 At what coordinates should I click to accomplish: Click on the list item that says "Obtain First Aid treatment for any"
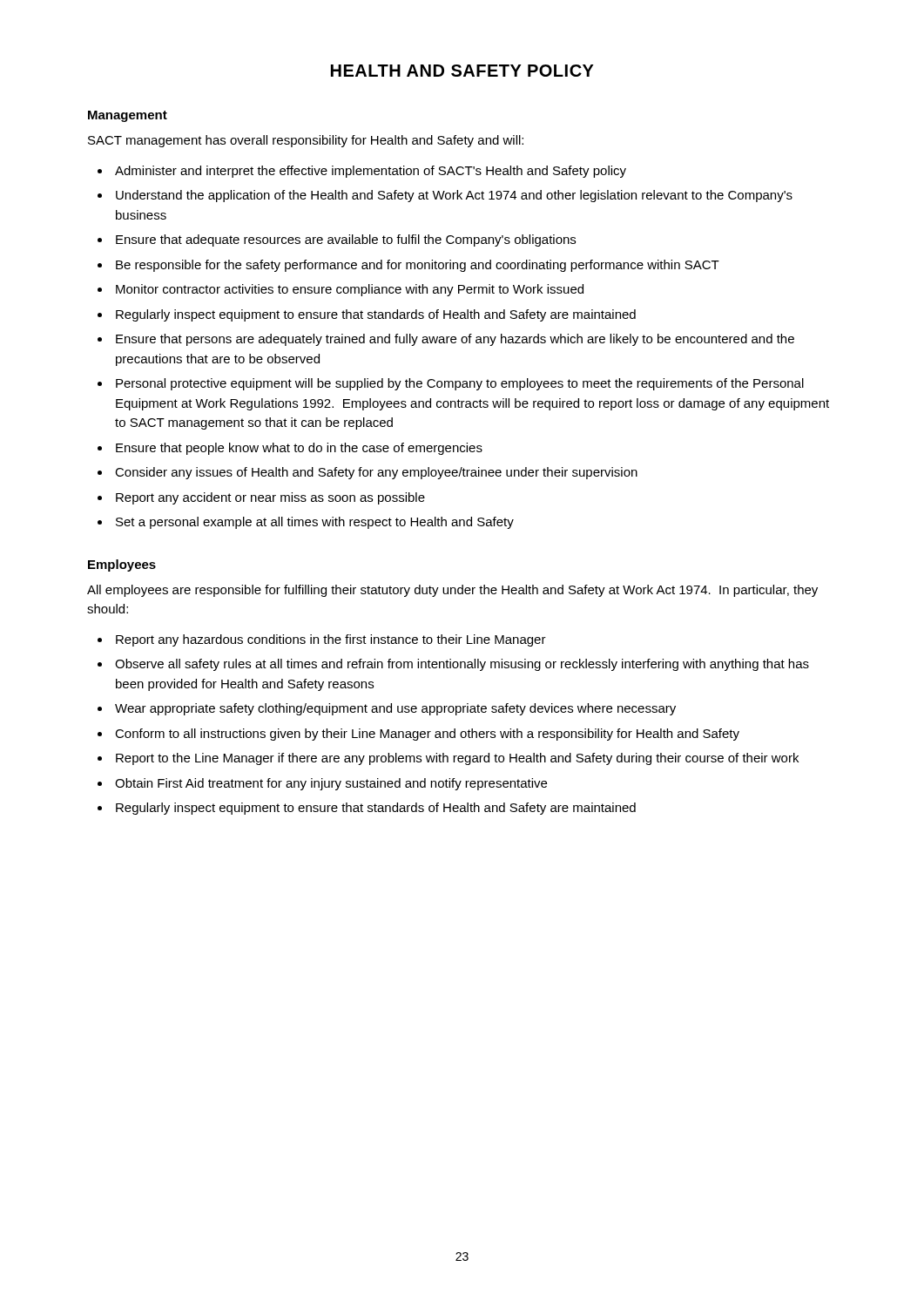pos(331,782)
